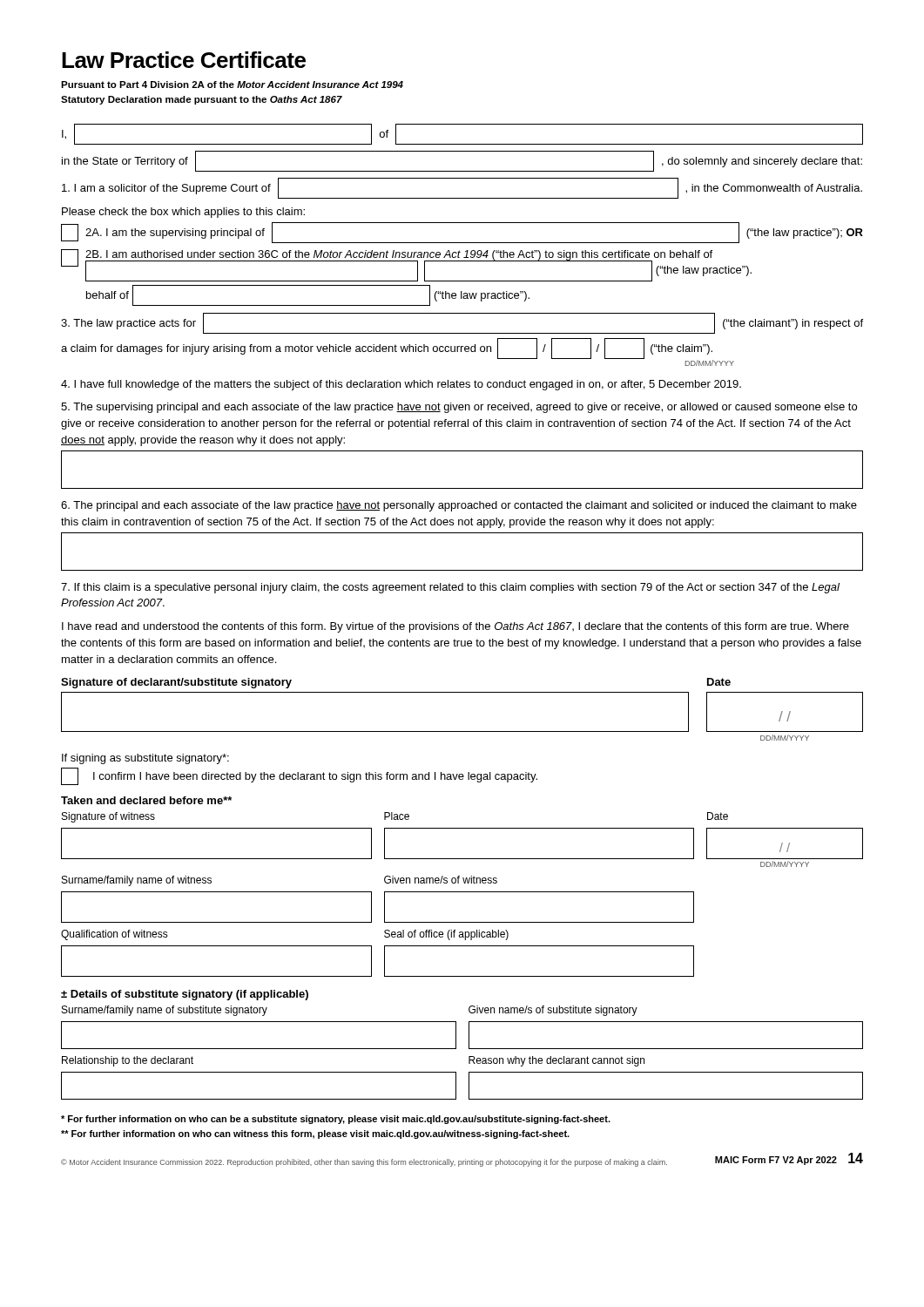Navigate to the region starting "If this claim is a speculative personal"

[450, 595]
